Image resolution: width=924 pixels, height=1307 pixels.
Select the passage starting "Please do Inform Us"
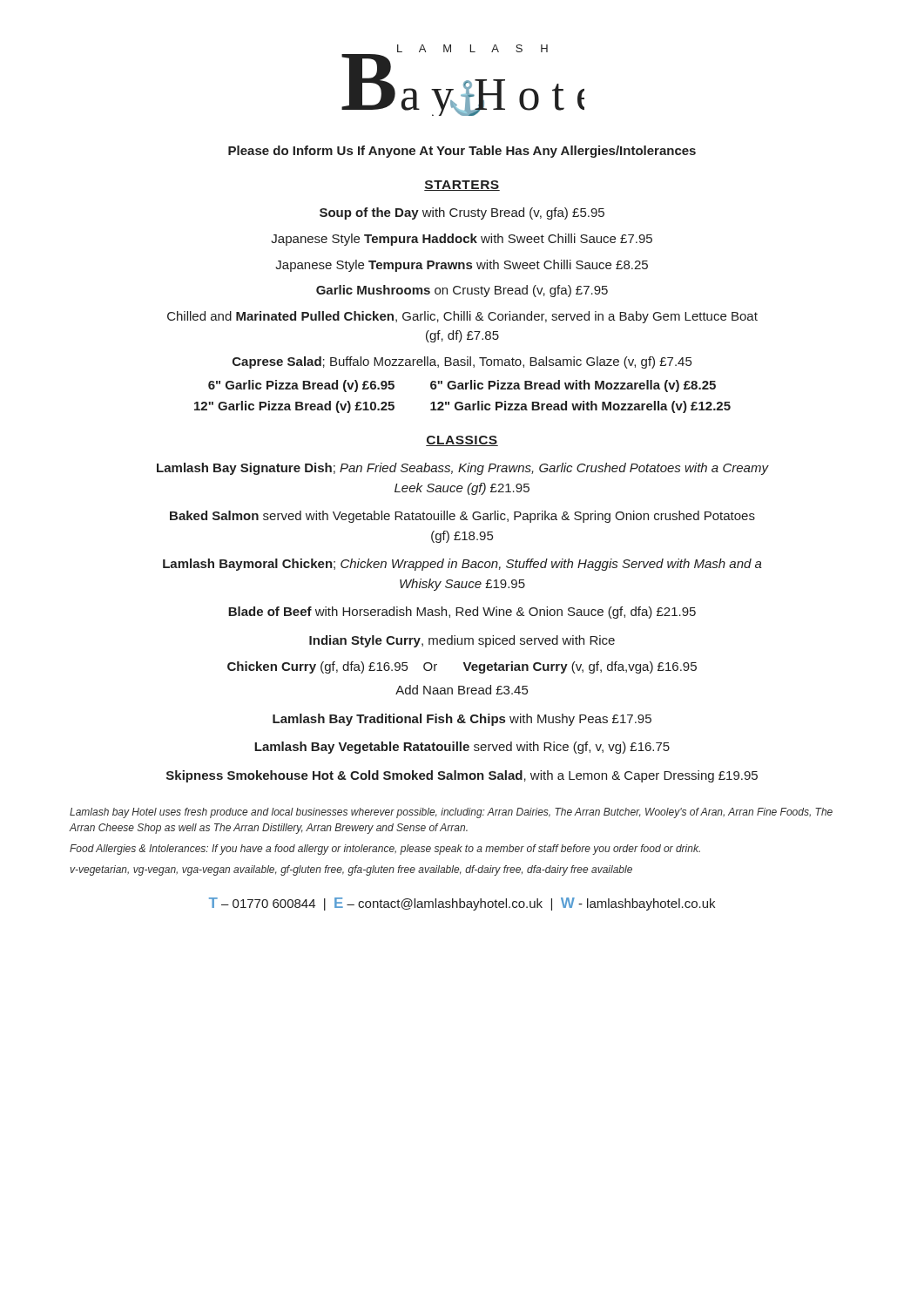tap(462, 150)
